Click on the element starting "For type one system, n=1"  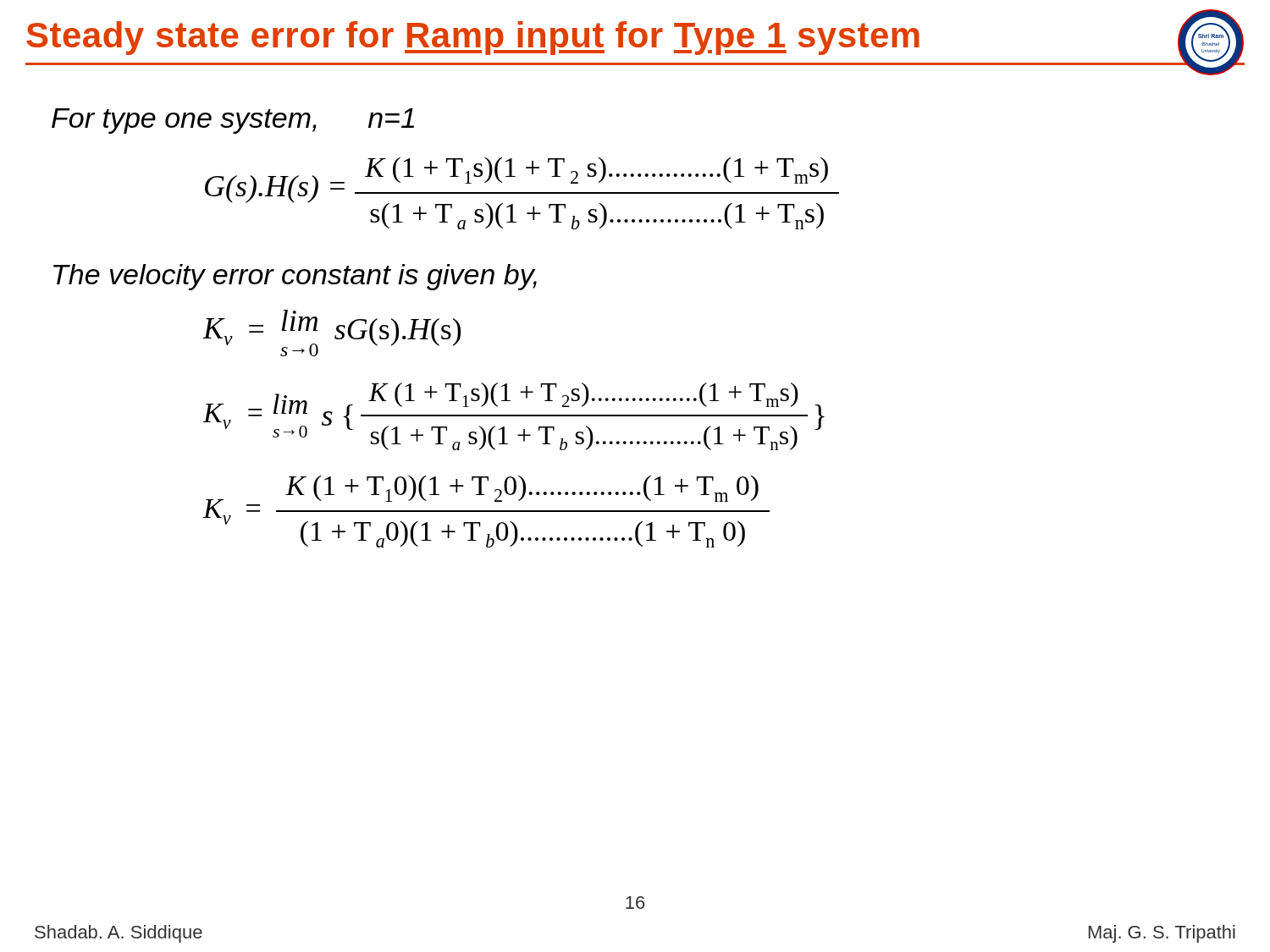pyautogui.click(x=234, y=118)
